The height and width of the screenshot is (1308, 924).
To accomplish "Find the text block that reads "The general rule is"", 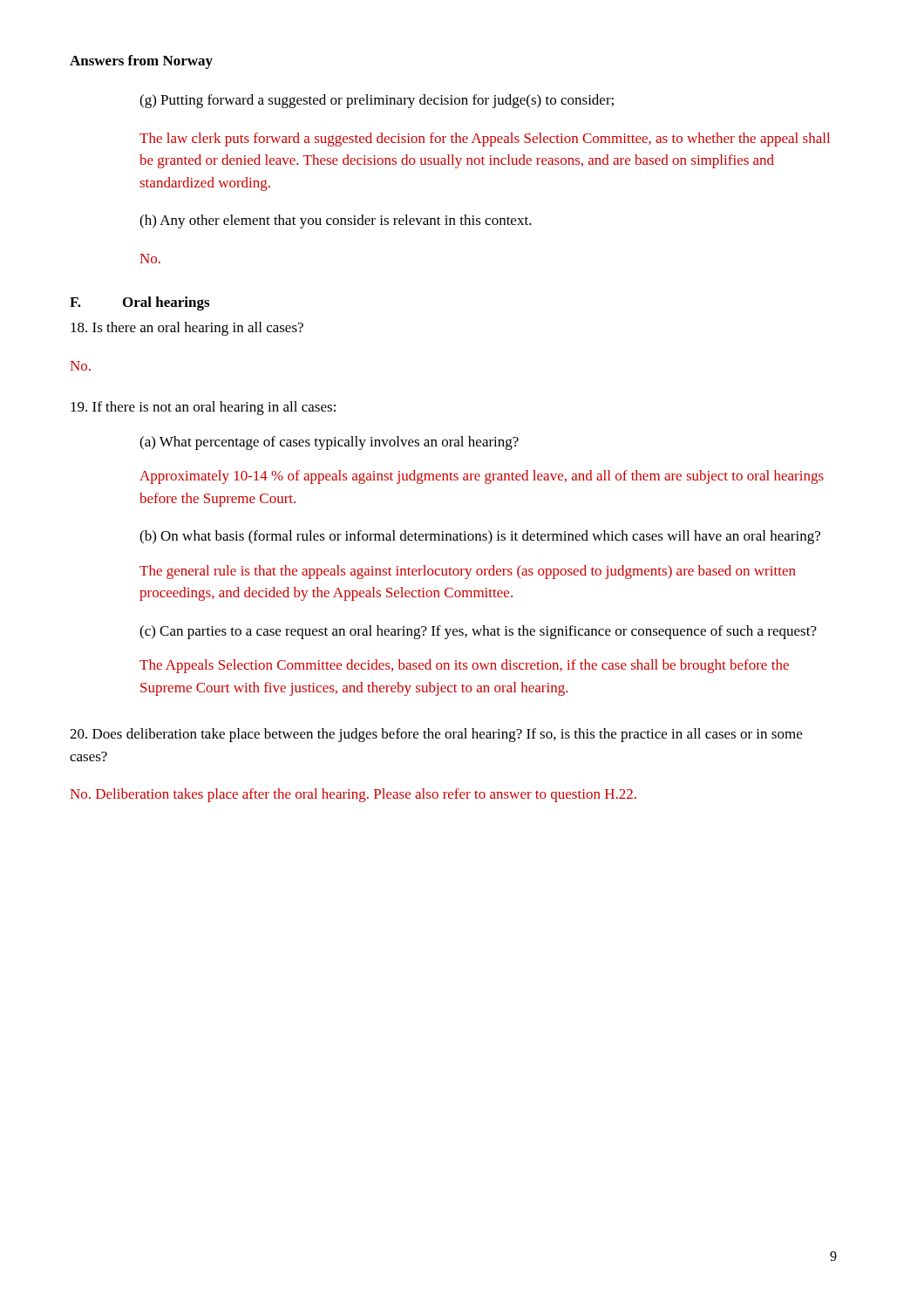I will pos(488,582).
